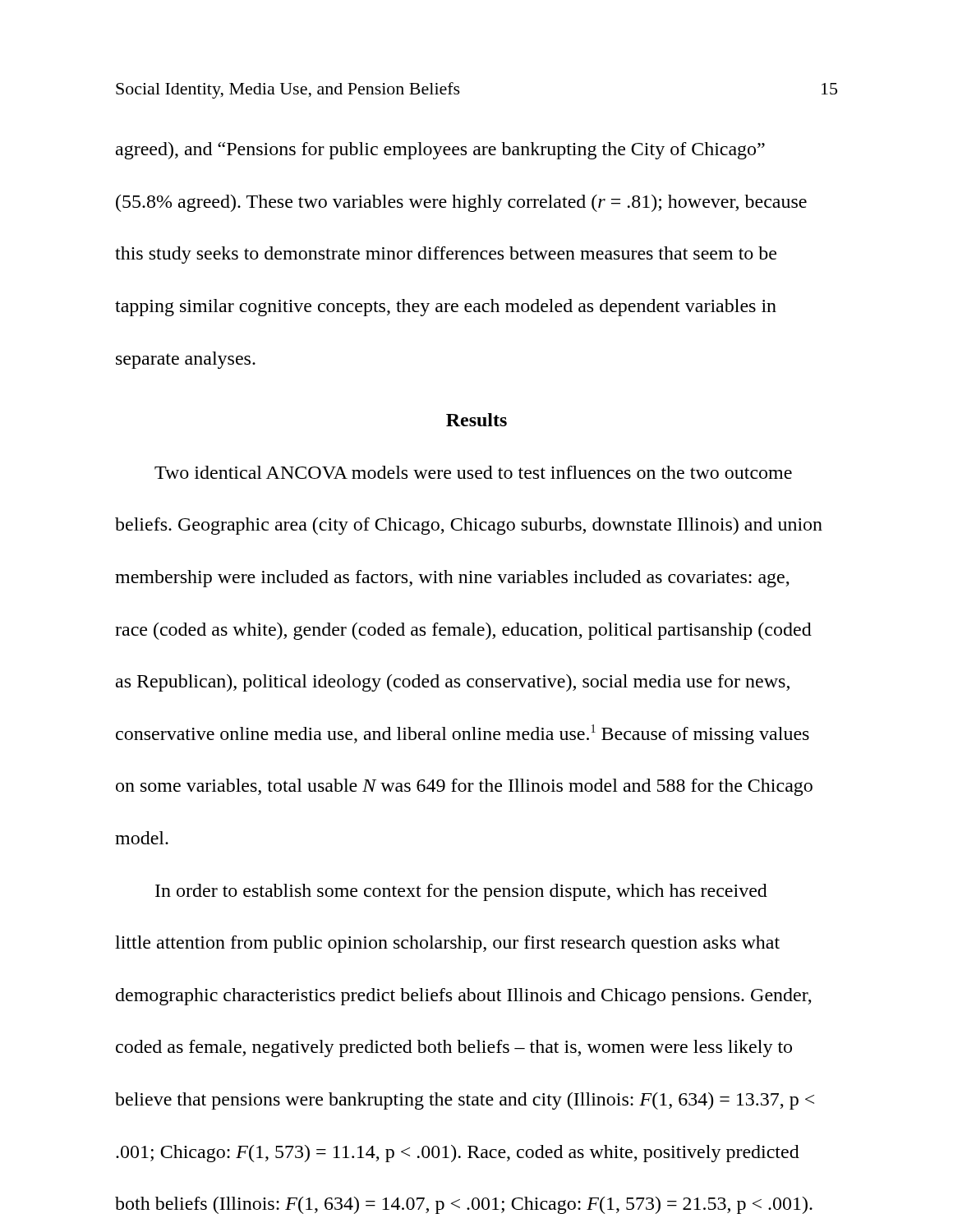The height and width of the screenshot is (1232, 953).
Task: Select the section header
Action: [476, 420]
